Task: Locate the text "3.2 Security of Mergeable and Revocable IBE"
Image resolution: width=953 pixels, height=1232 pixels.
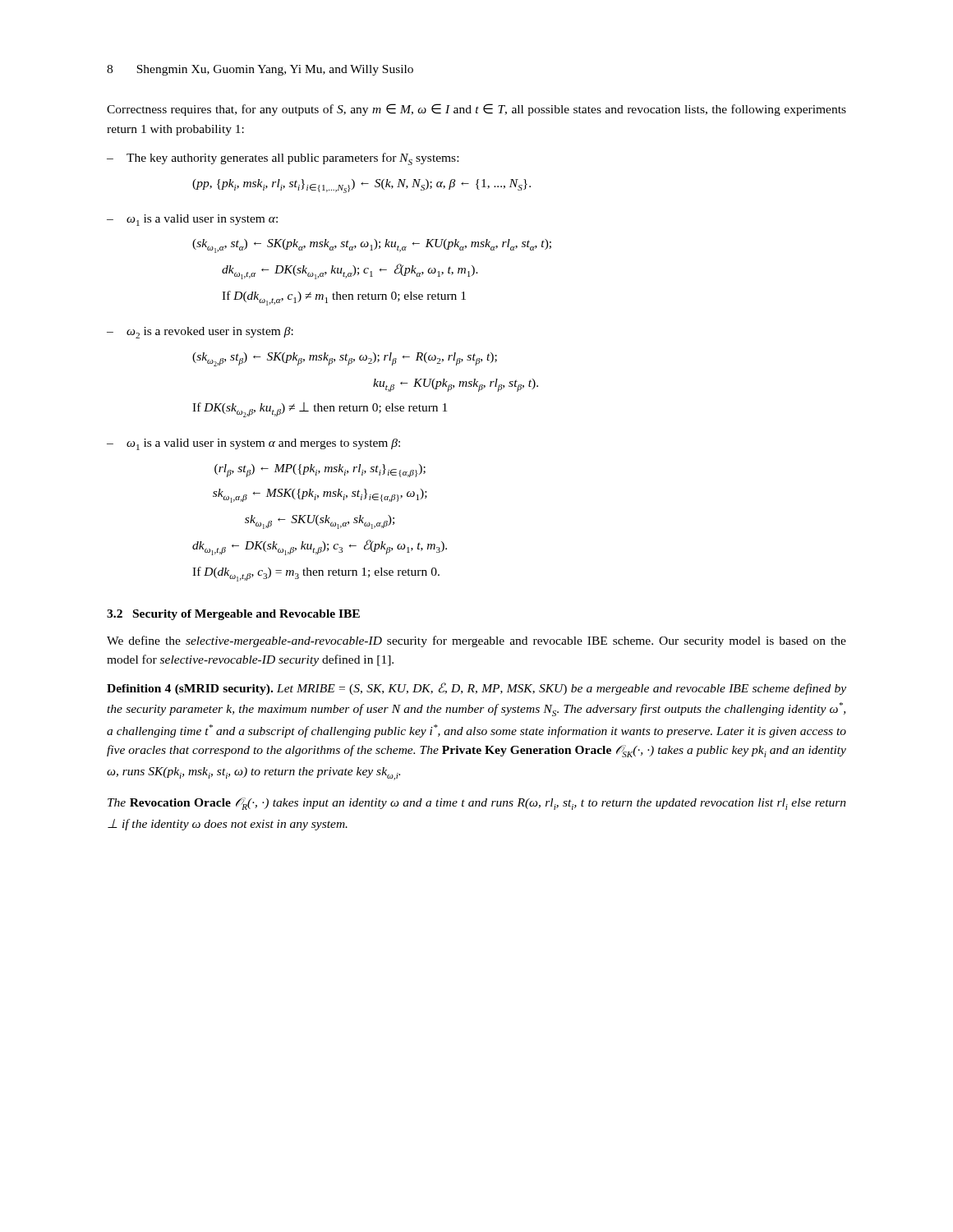Action: point(234,613)
